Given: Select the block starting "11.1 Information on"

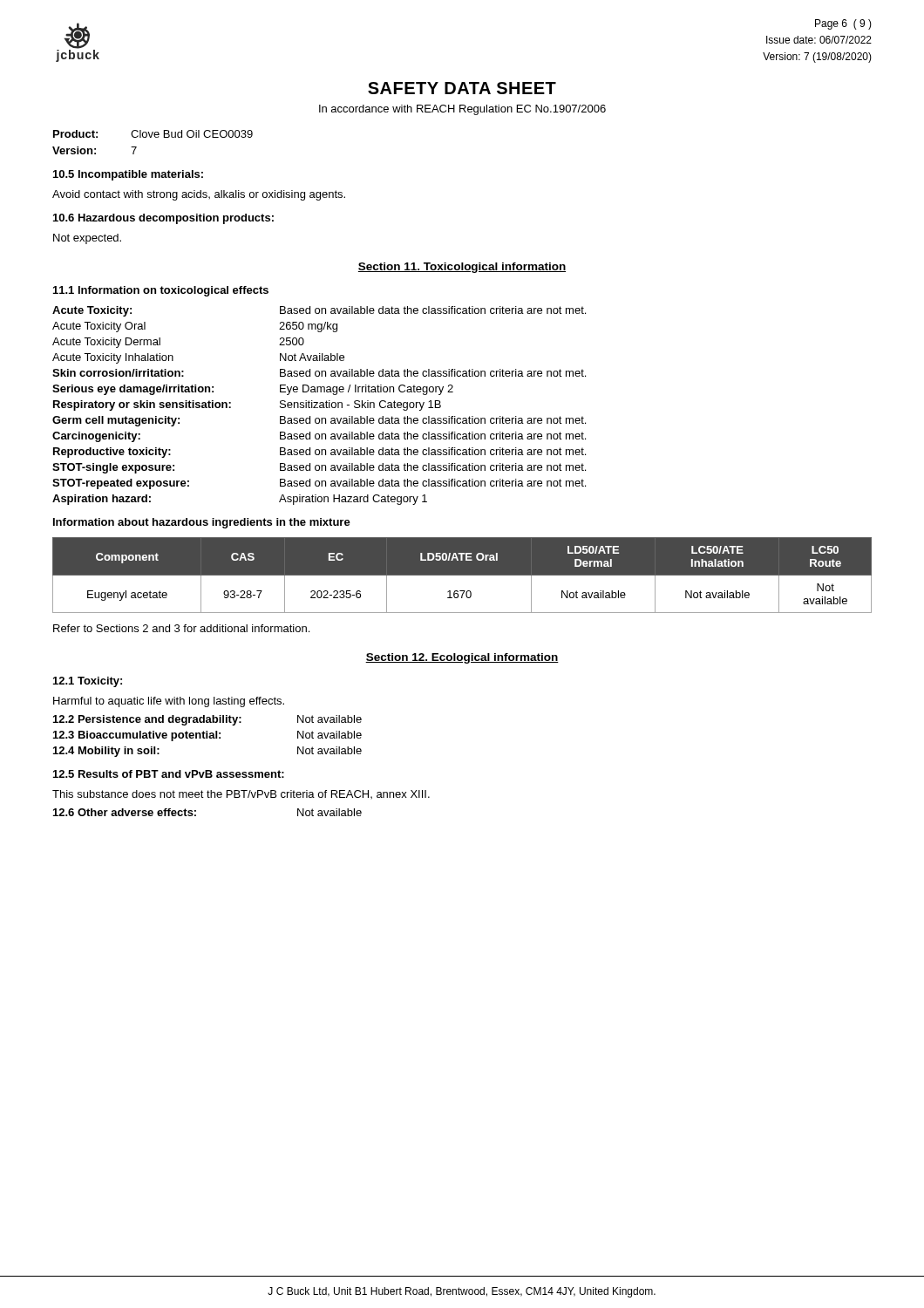Looking at the screenshot, I should tap(161, 290).
